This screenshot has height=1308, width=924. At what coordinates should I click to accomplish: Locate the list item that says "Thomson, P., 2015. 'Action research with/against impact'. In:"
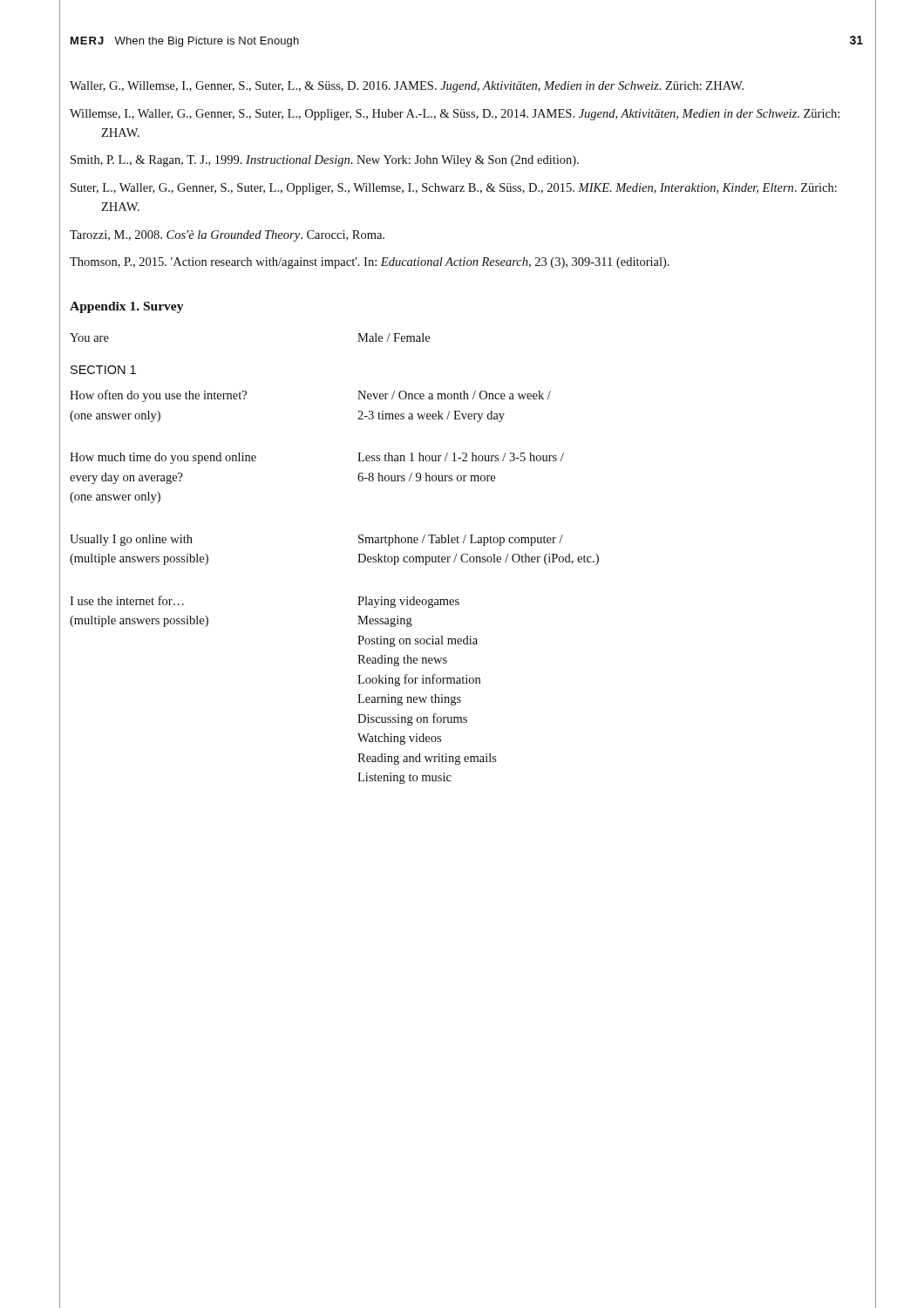370,262
